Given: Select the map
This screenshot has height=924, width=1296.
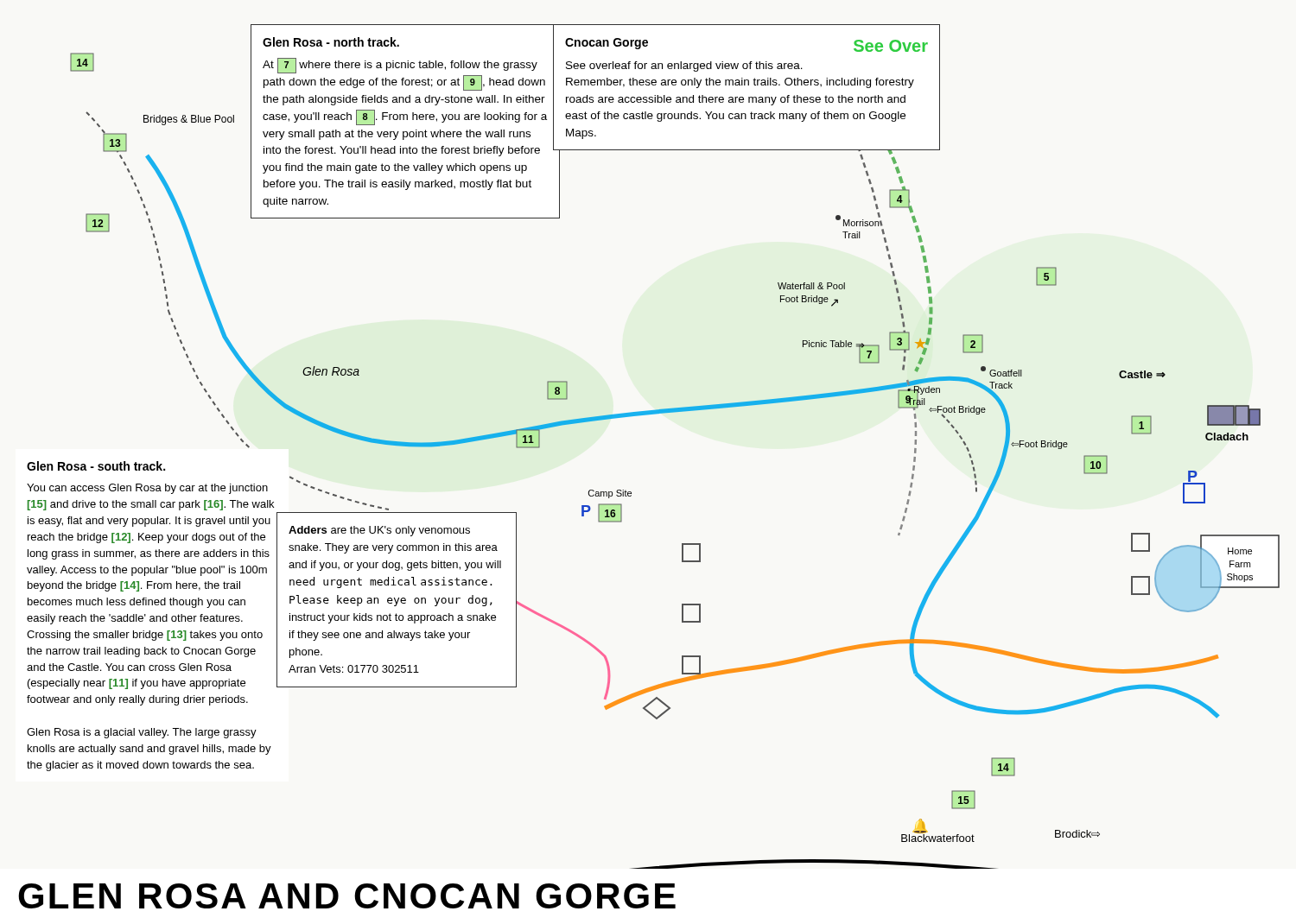Looking at the screenshot, I should [648, 462].
